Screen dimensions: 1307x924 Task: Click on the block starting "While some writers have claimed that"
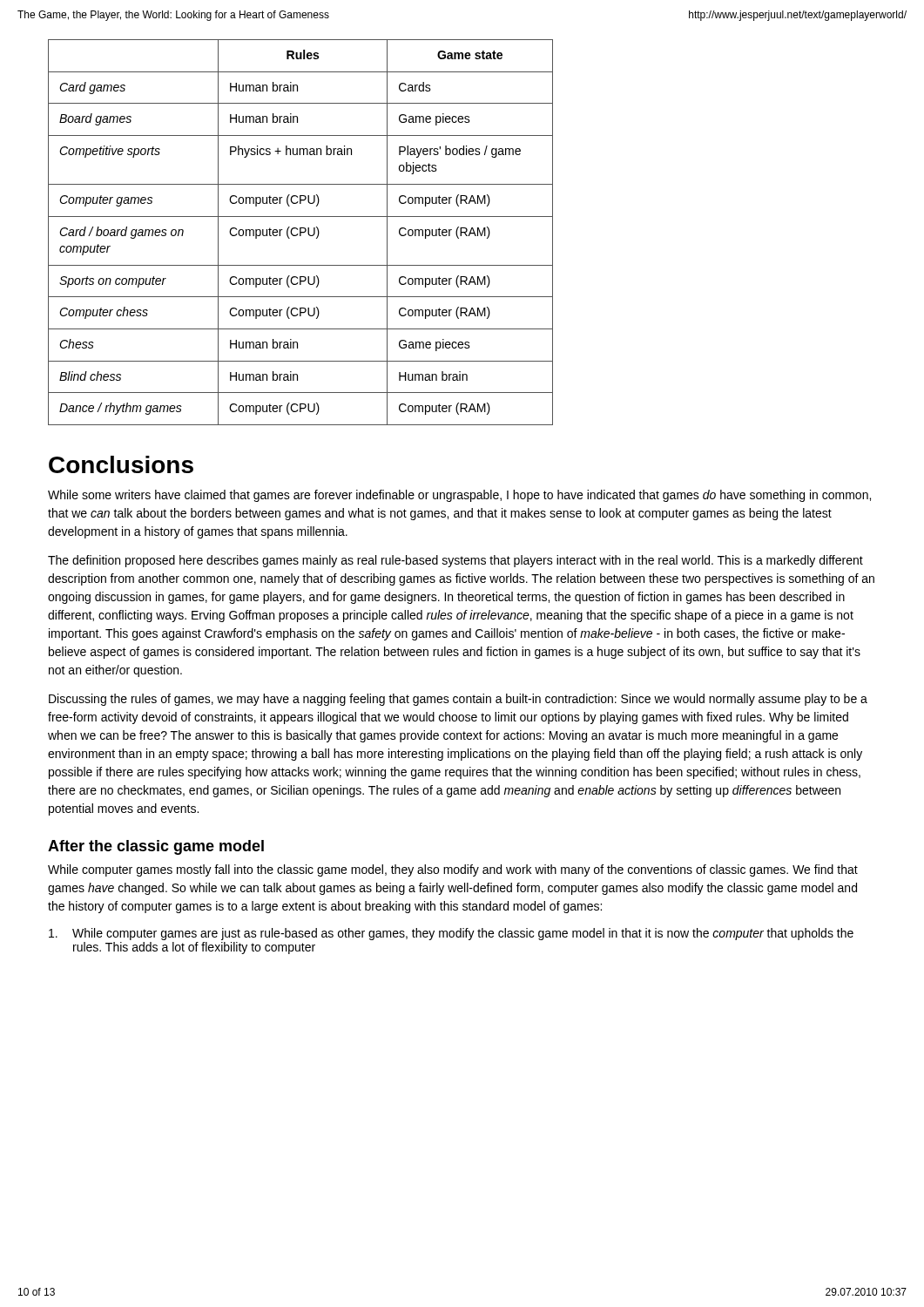[460, 513]
